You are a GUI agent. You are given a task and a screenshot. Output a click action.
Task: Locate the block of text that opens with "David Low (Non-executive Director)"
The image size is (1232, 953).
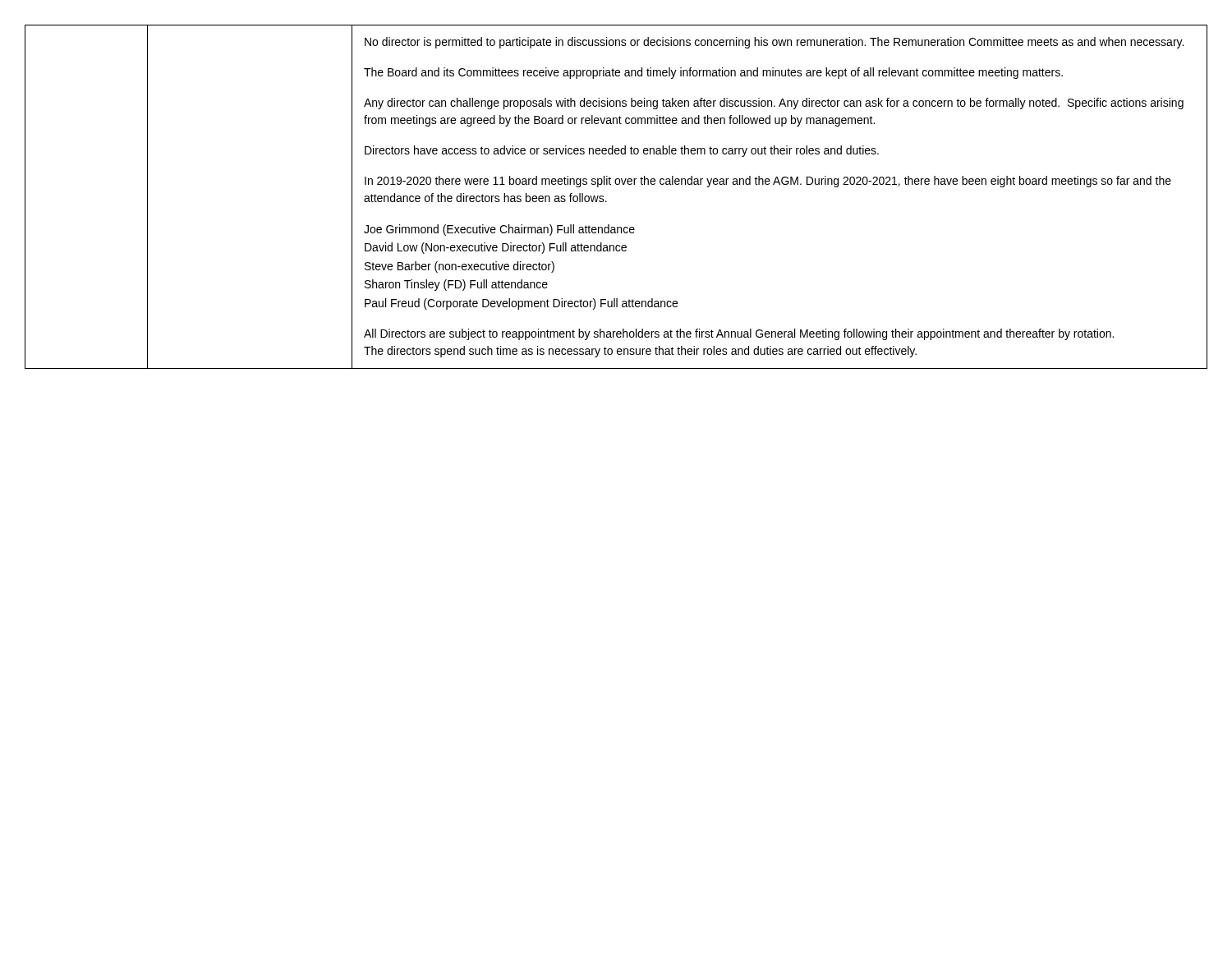(496, 248)
